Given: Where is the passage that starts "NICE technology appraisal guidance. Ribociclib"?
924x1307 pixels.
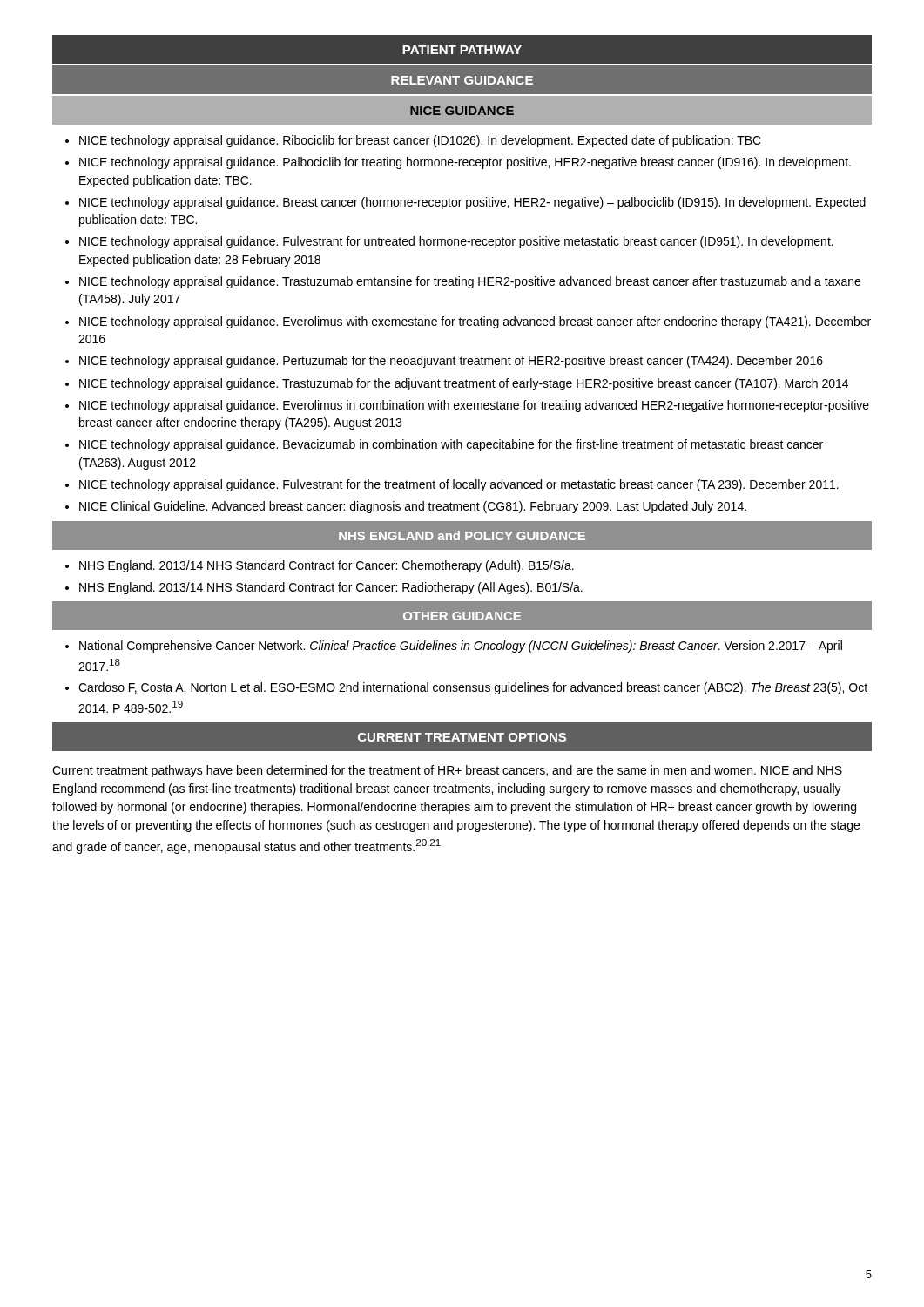Looking at the screenshot, I should pyautogui.click(x=420, y=140).
